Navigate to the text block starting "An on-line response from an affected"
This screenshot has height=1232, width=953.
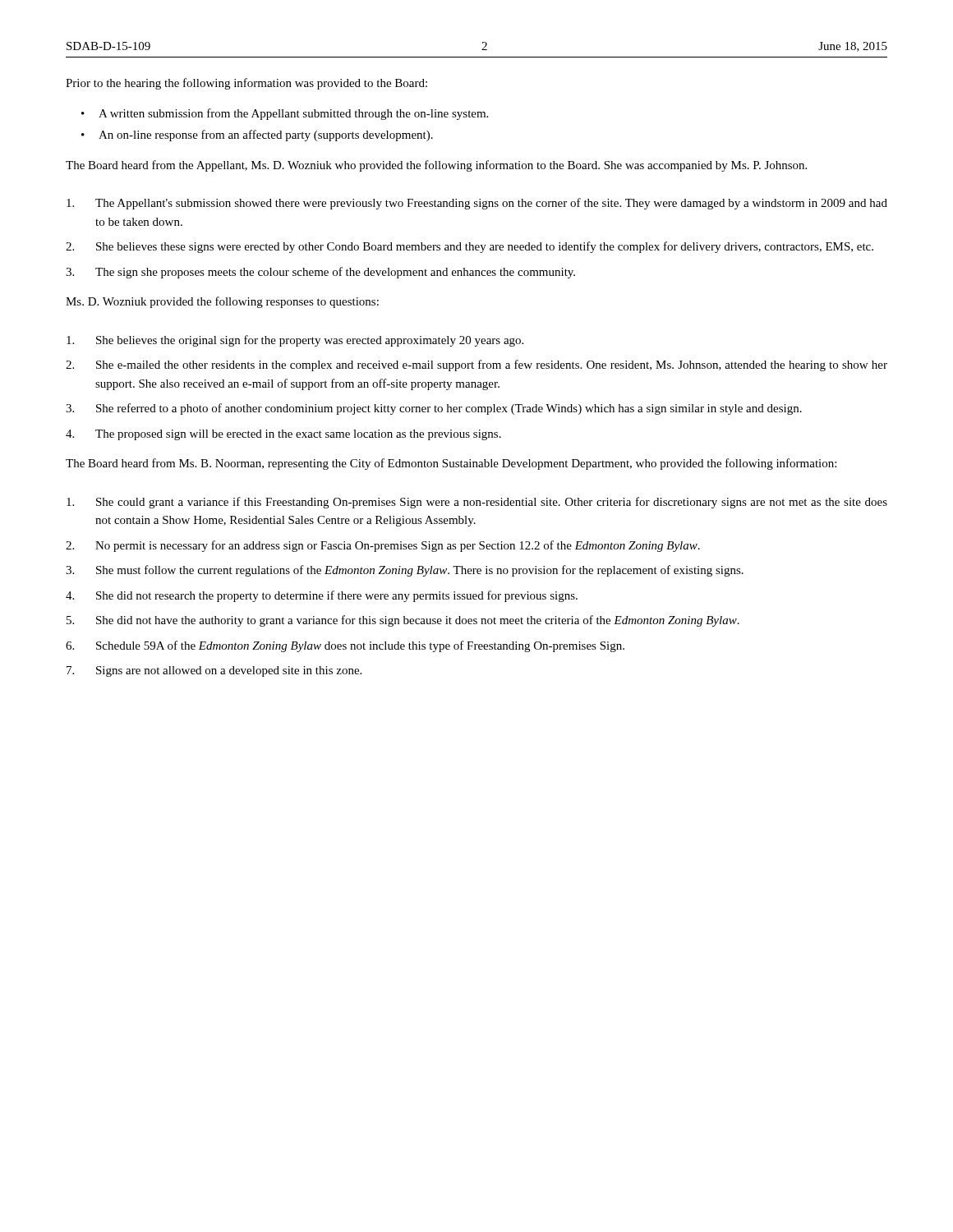[266, 135]
